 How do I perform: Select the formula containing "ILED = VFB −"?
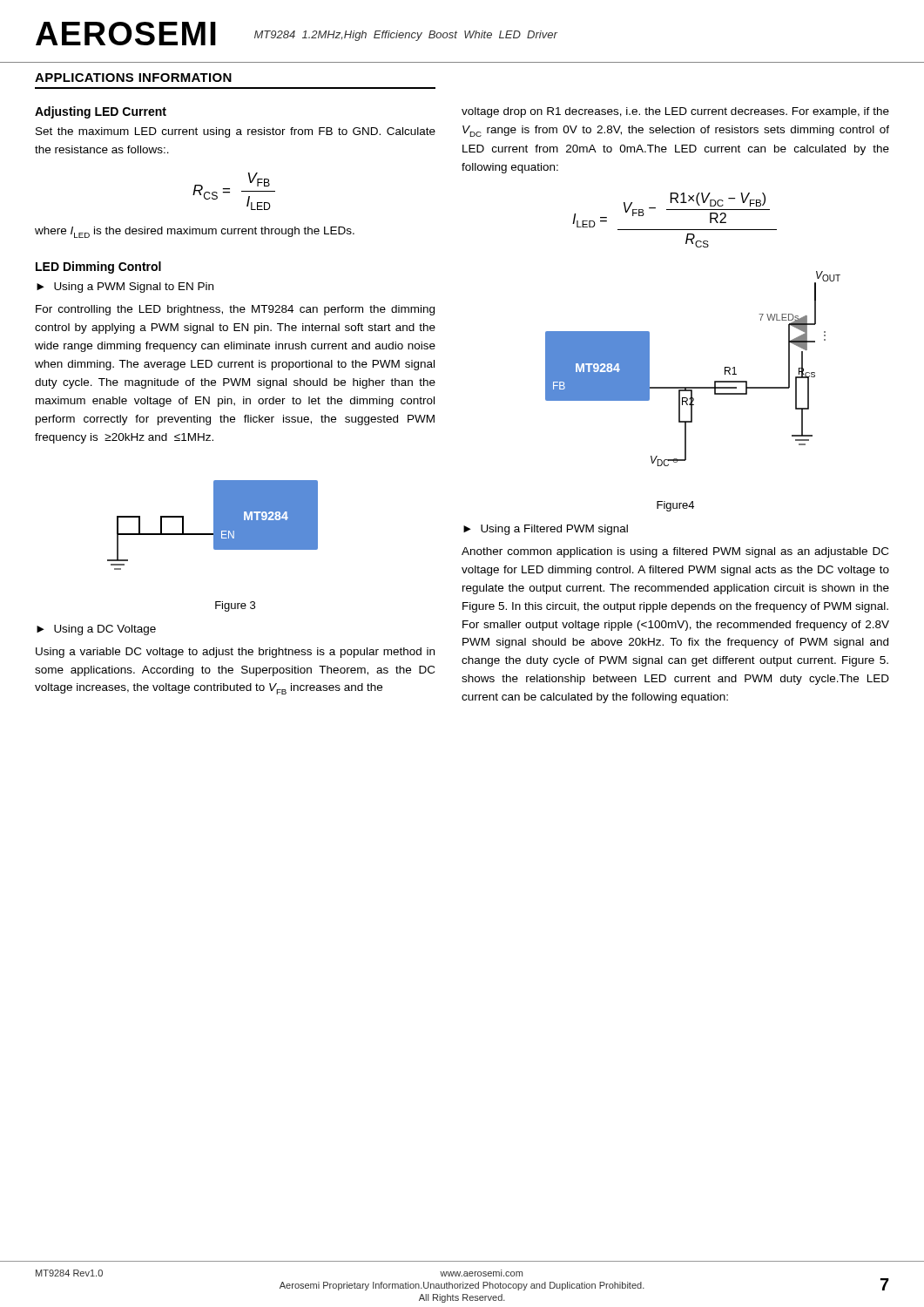click(x=674, y=220)
